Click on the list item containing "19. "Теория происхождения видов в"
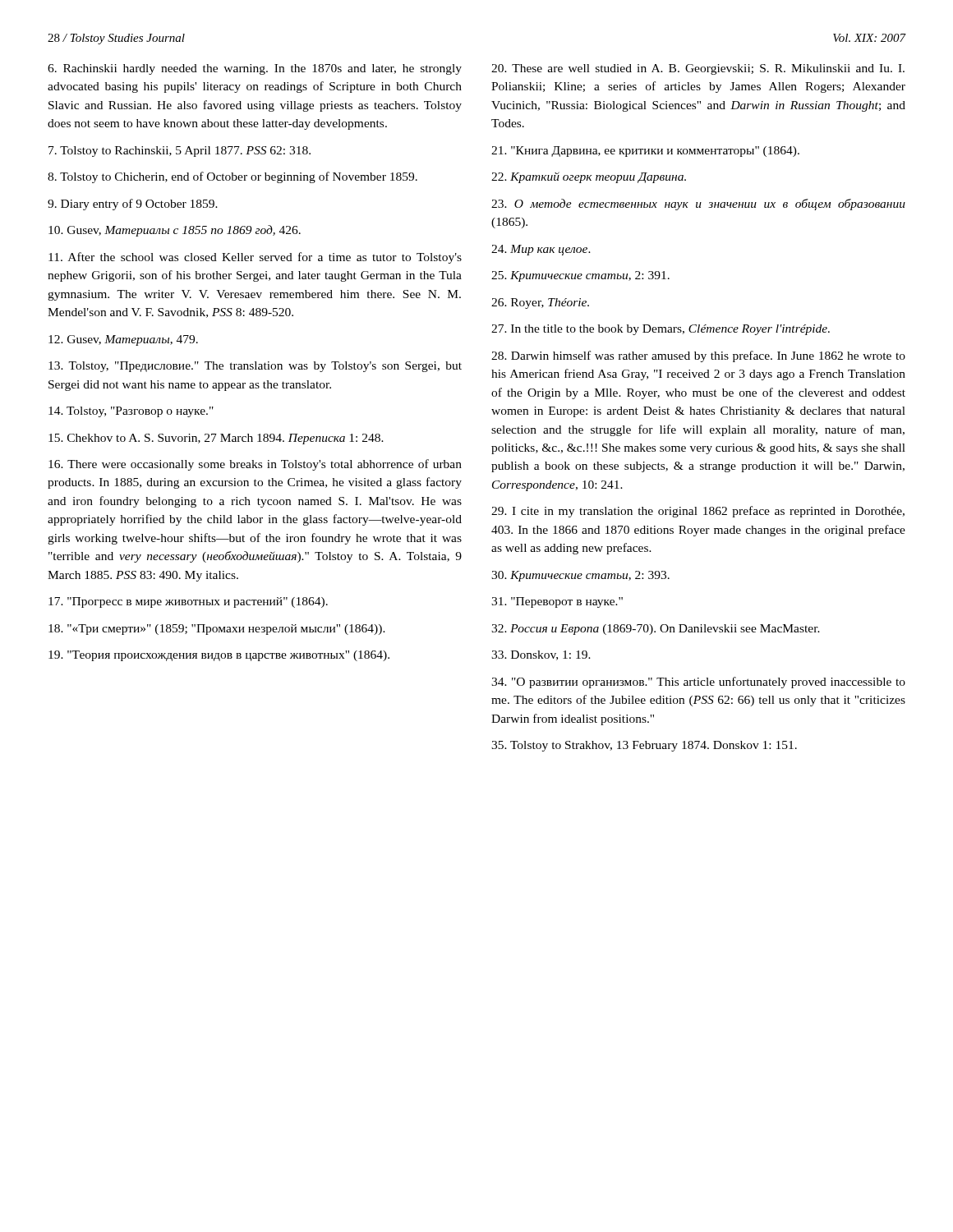The image size is (953, 1232). click(x=255, y=655)
